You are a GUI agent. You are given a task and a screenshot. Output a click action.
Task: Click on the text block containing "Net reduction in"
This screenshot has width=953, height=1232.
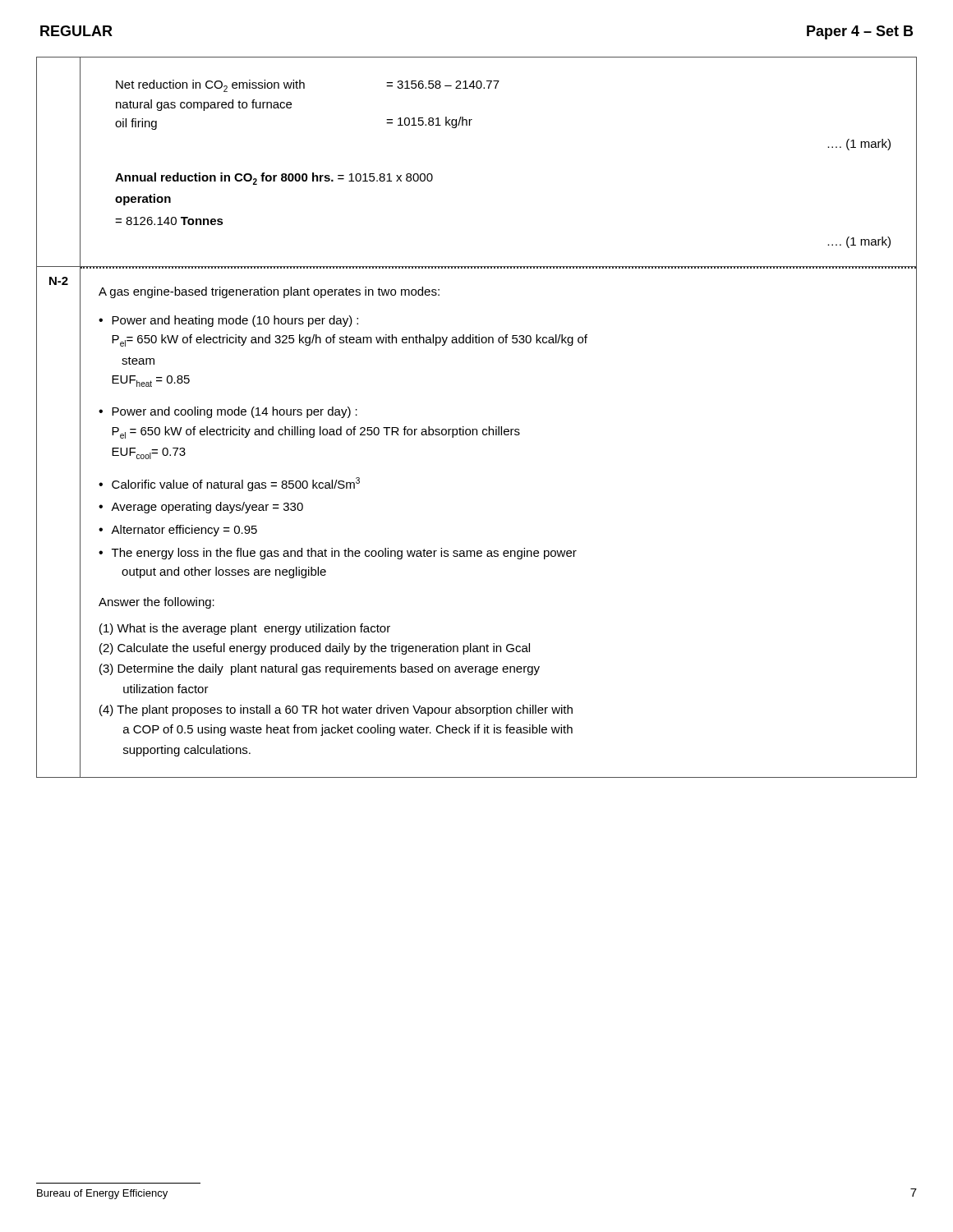click(214, 85)
